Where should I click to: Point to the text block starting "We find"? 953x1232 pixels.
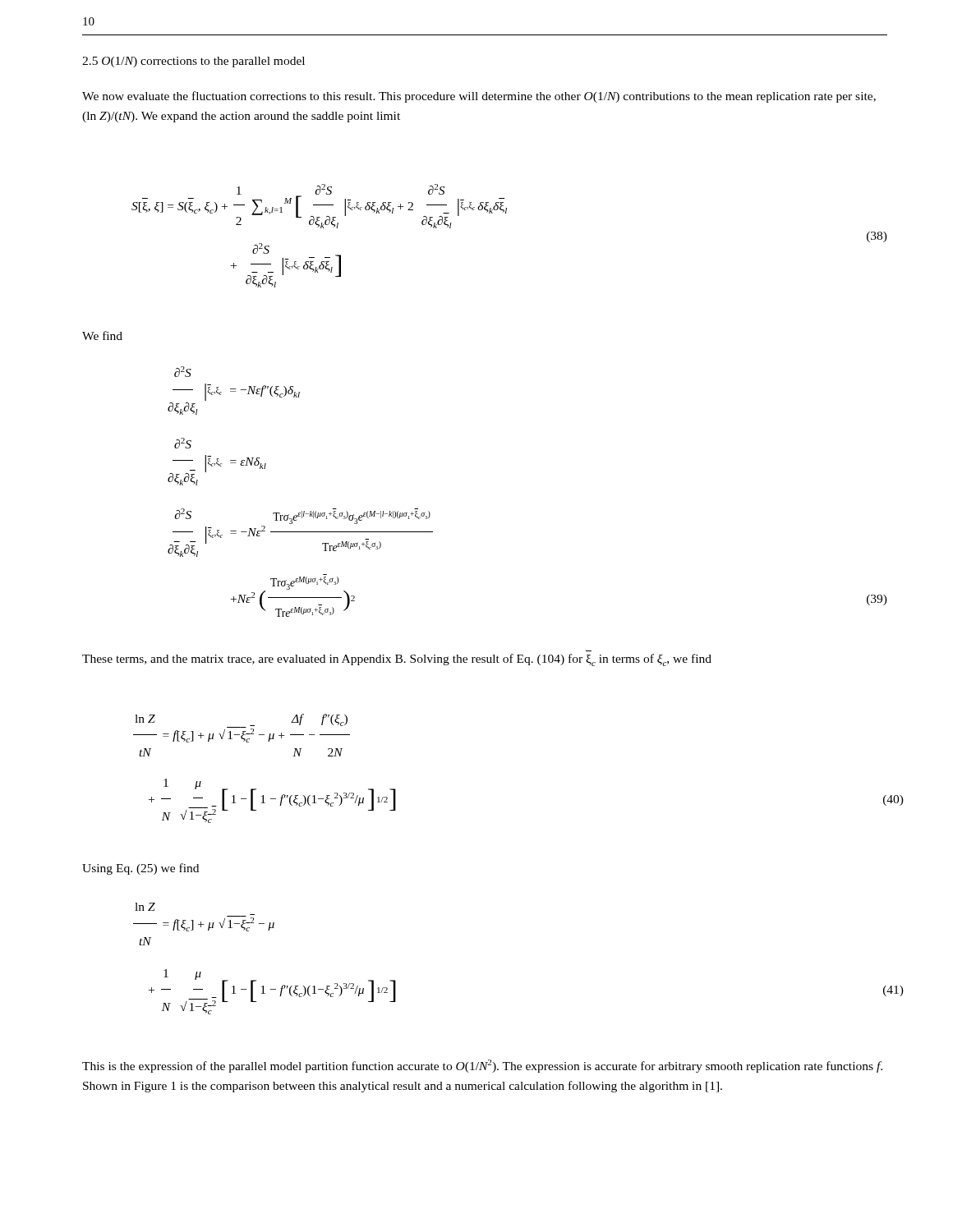102,336
